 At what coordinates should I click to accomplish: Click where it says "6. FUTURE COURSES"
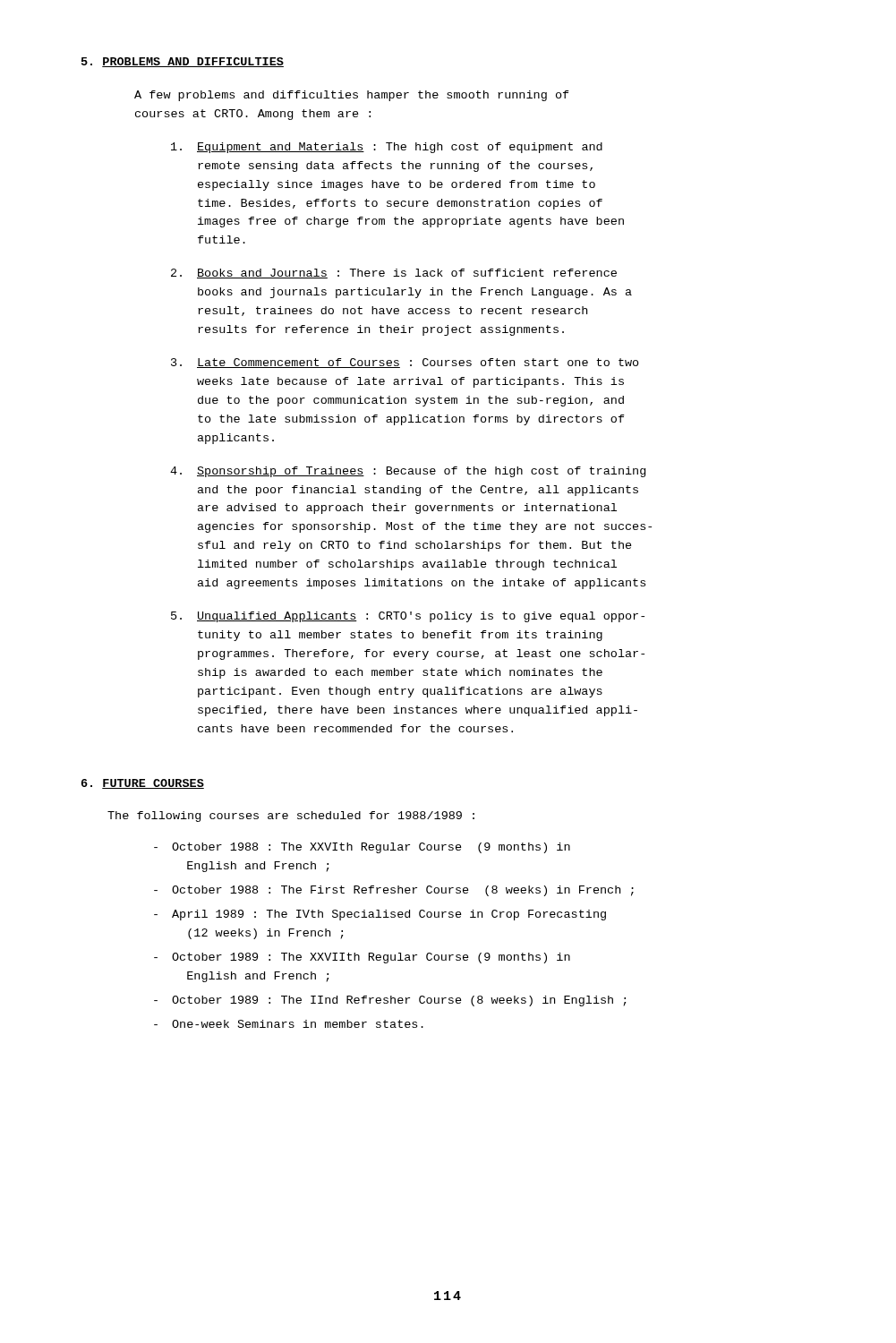[142, 783]
